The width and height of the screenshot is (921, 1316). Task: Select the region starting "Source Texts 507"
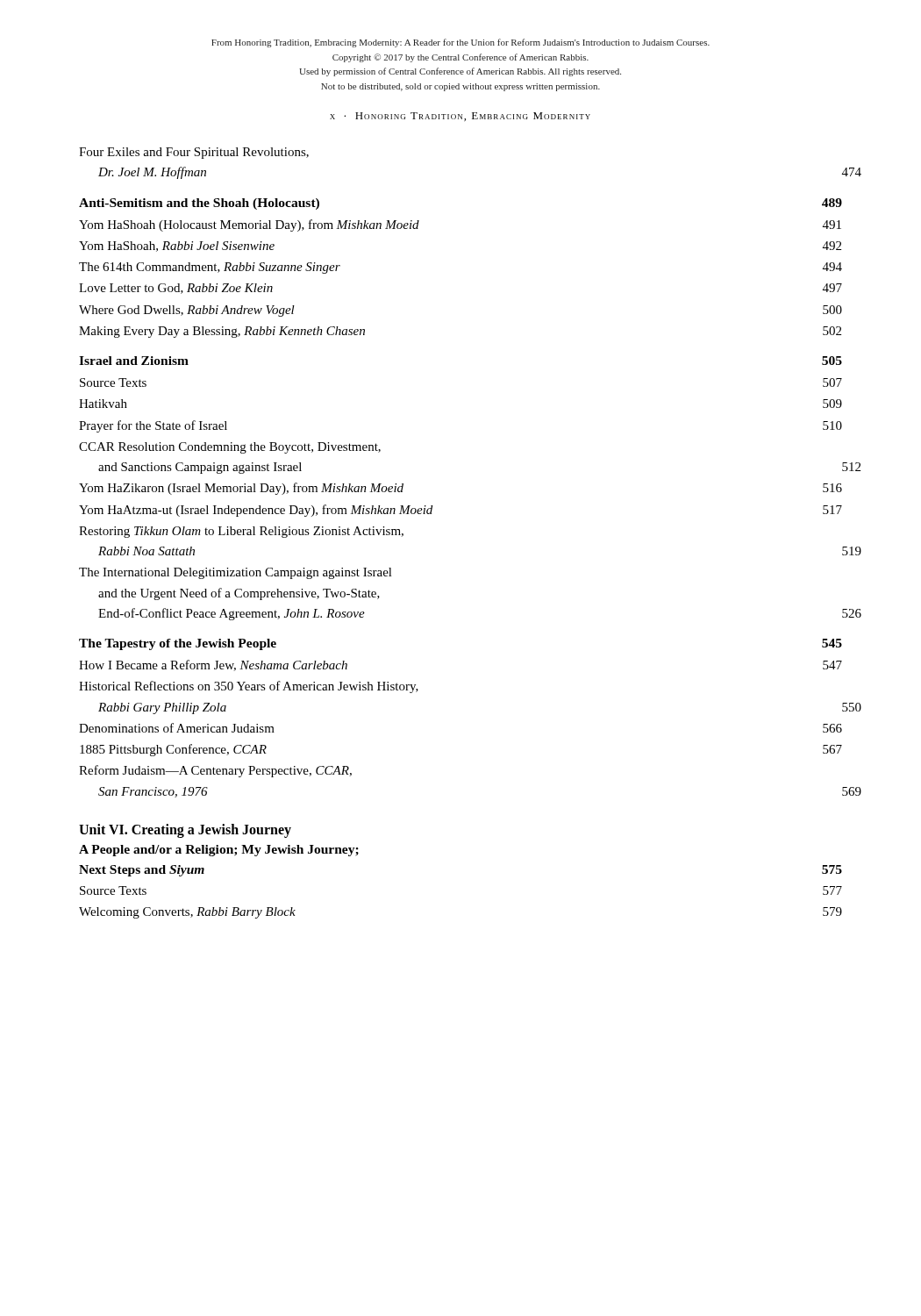click(x=109, y=382)
